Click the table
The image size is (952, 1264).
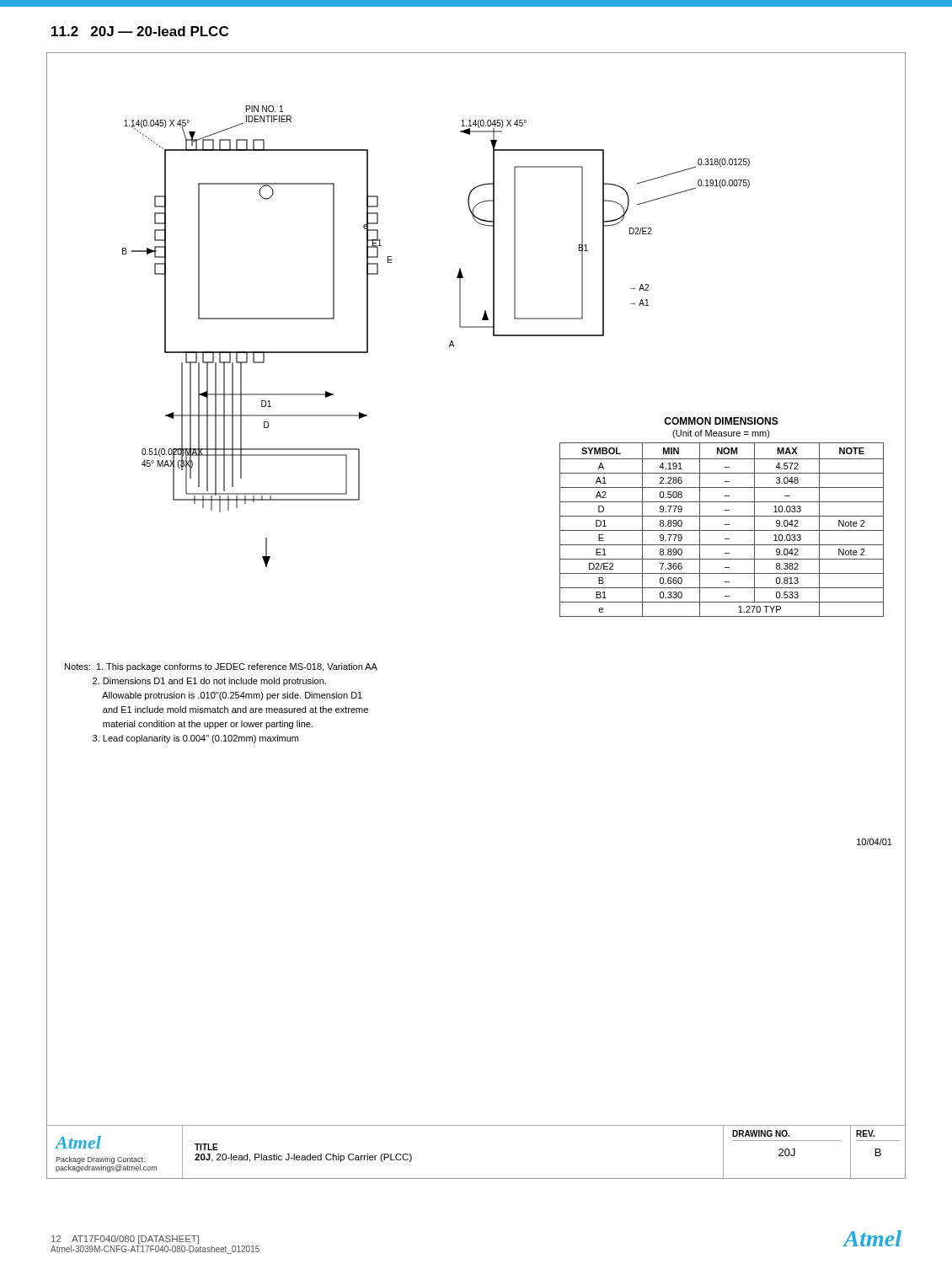[722, 530]
